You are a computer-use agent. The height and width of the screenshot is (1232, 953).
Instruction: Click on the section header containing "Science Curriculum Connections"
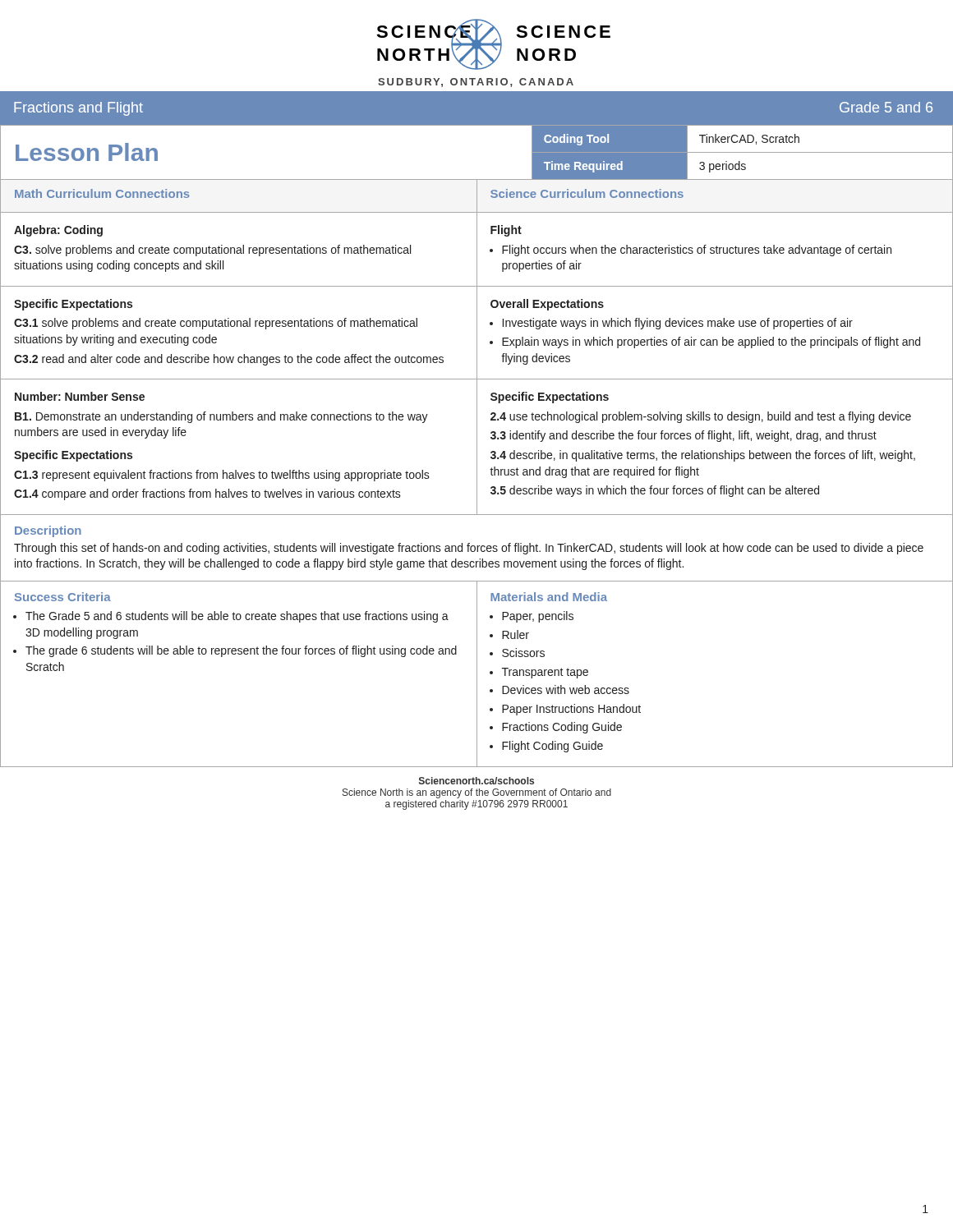[x=587, y=193]
